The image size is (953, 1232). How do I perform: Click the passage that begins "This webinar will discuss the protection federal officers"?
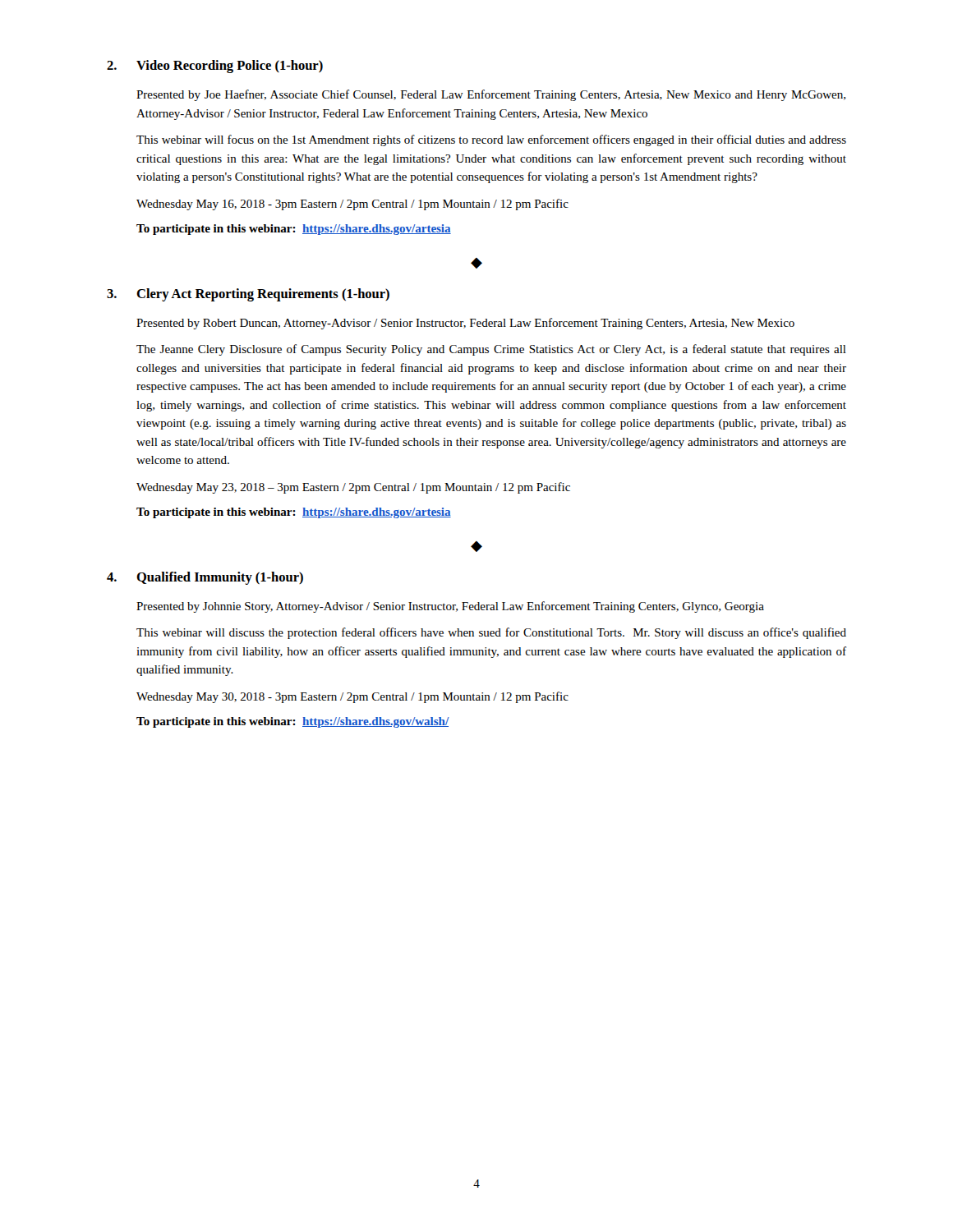[491, 651]
